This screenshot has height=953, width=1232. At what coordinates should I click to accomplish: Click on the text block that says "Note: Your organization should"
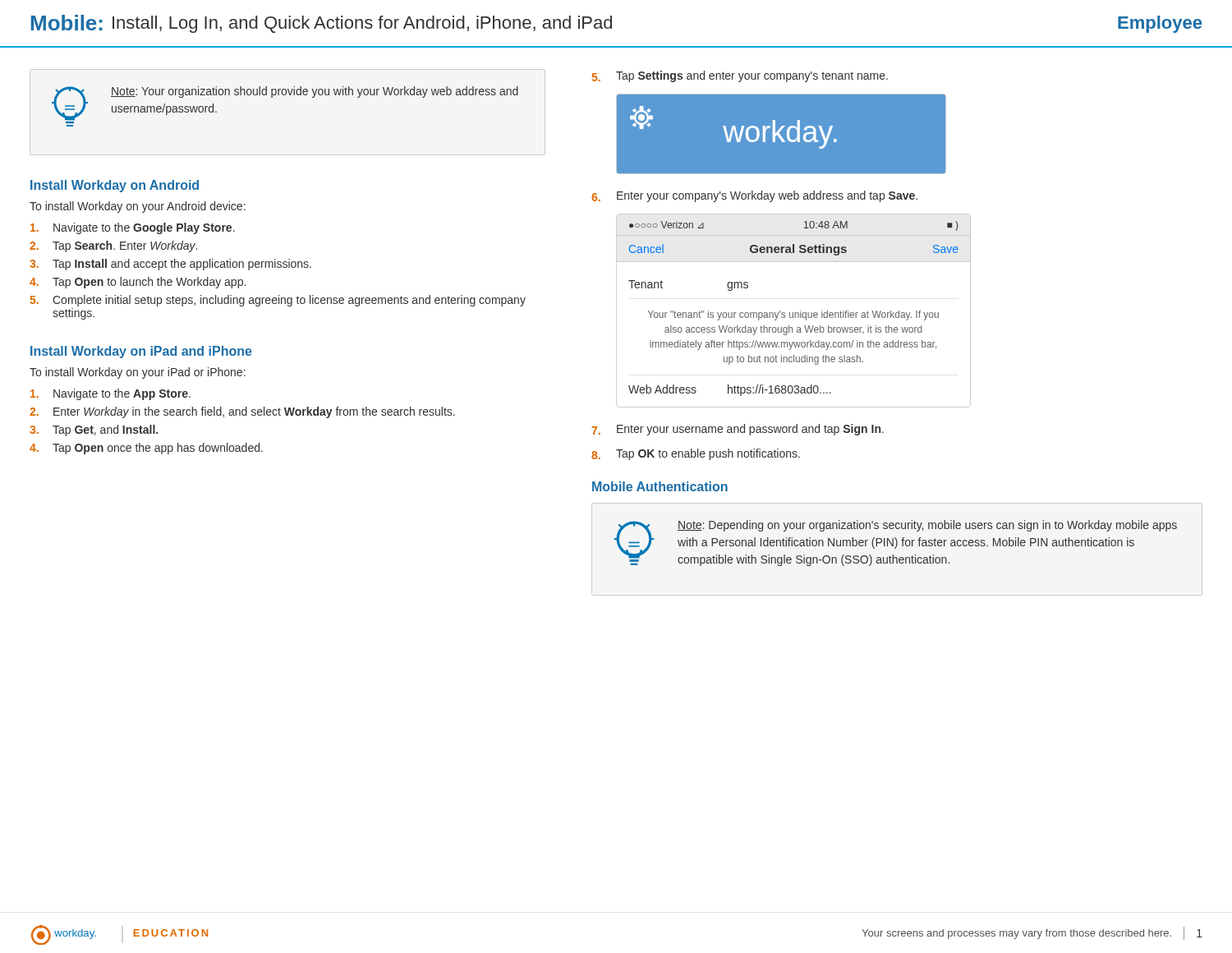[x=287, y=112]
